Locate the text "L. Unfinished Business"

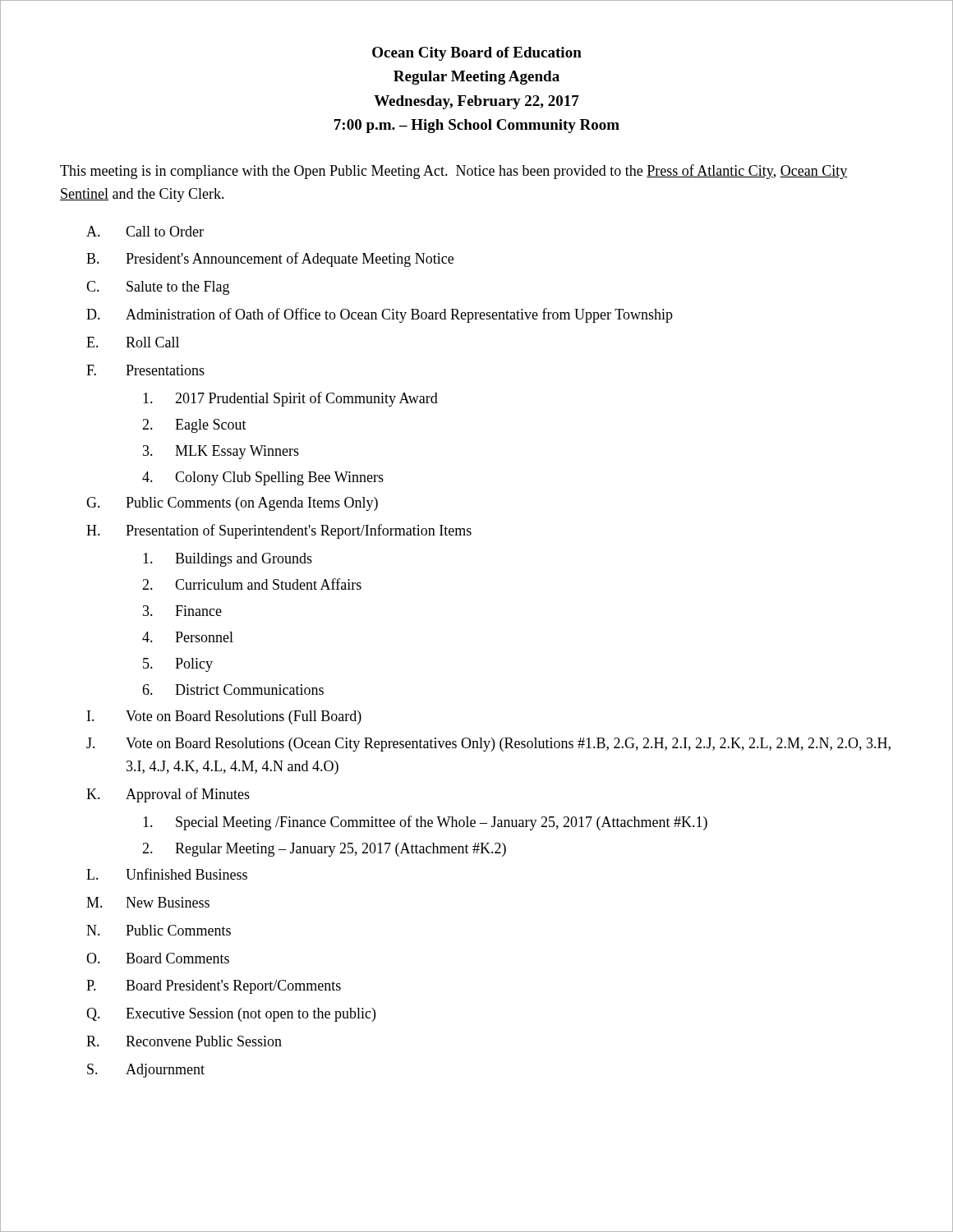point(167,874)
